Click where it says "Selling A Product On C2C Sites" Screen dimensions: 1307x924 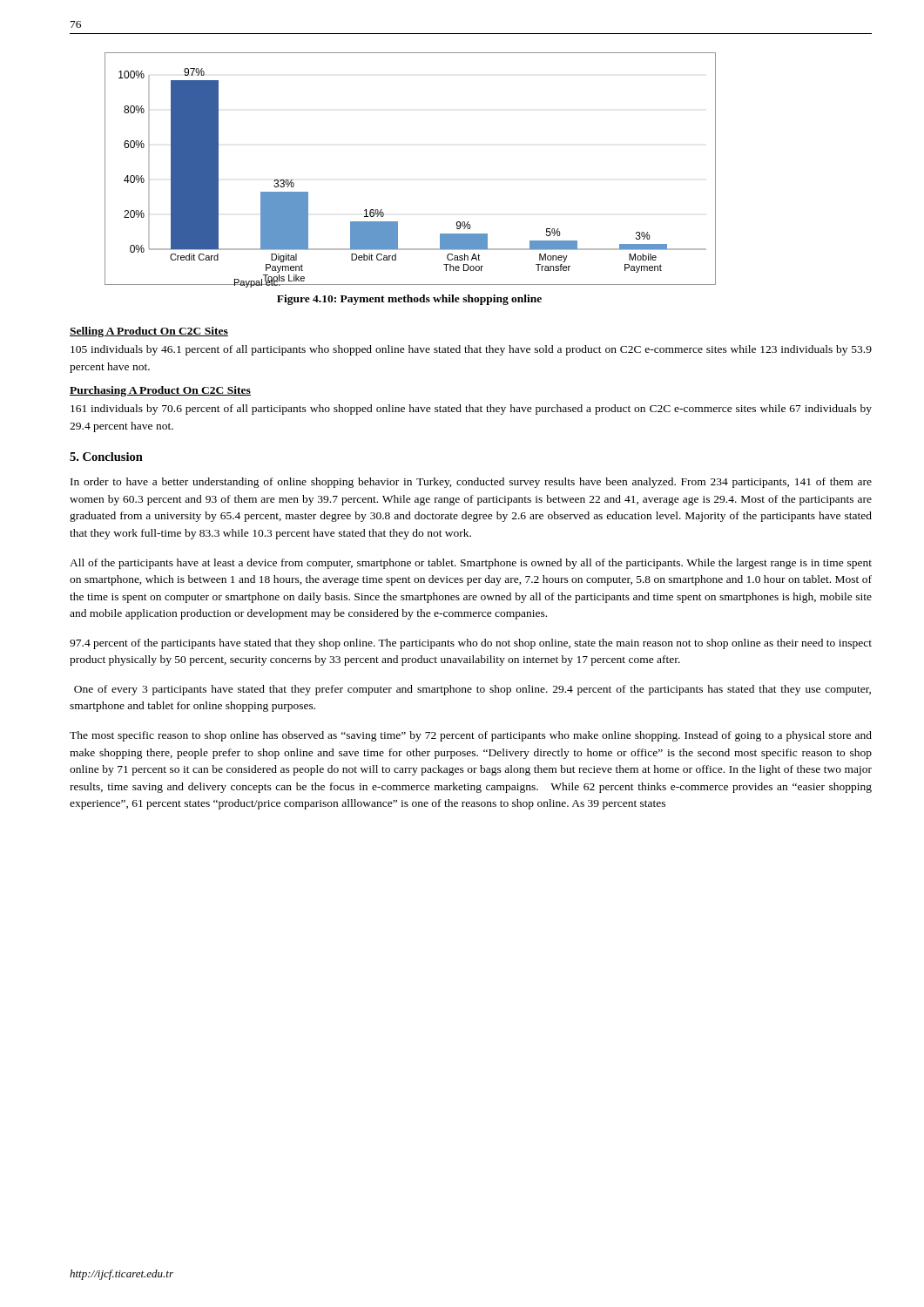point(149,331)
